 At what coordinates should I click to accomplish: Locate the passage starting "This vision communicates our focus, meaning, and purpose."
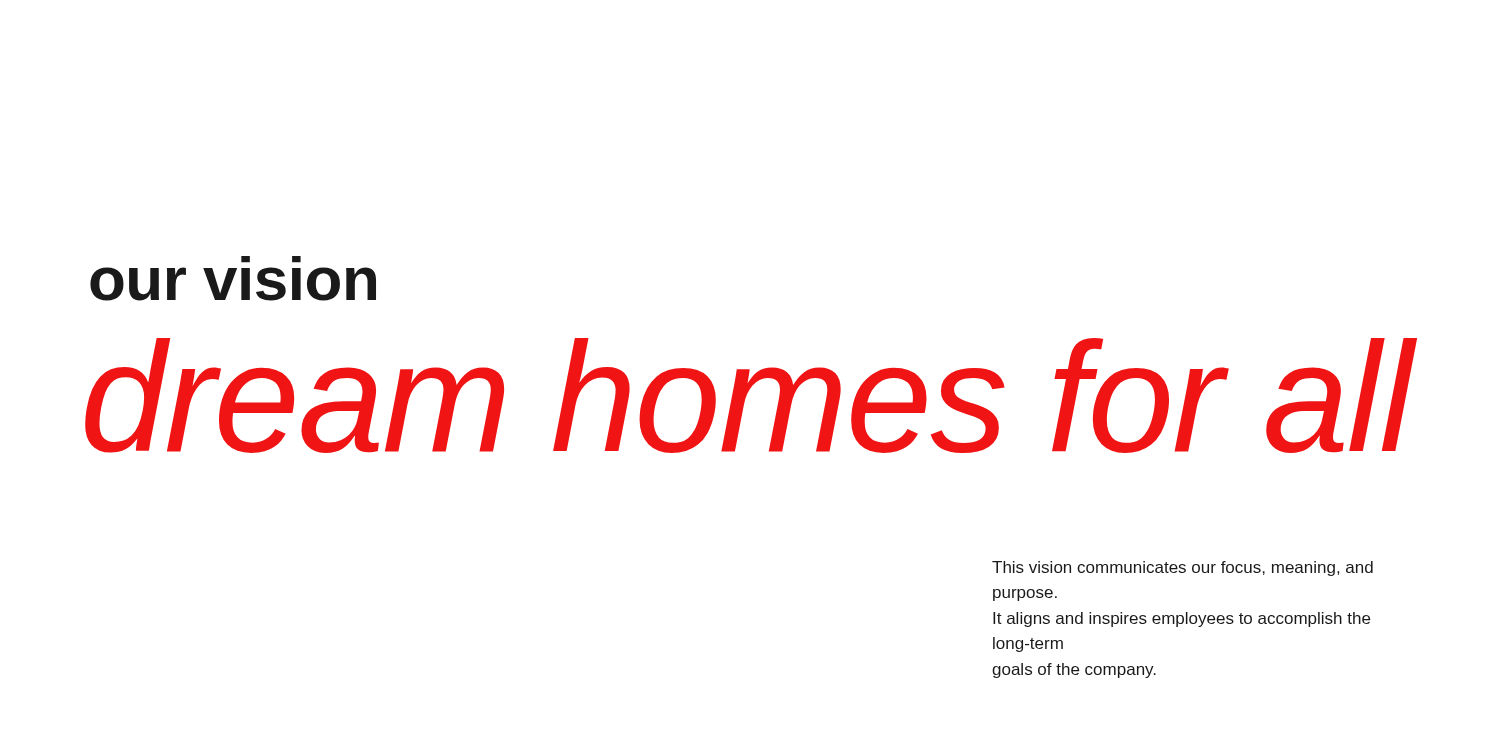tap(1183, 618)
